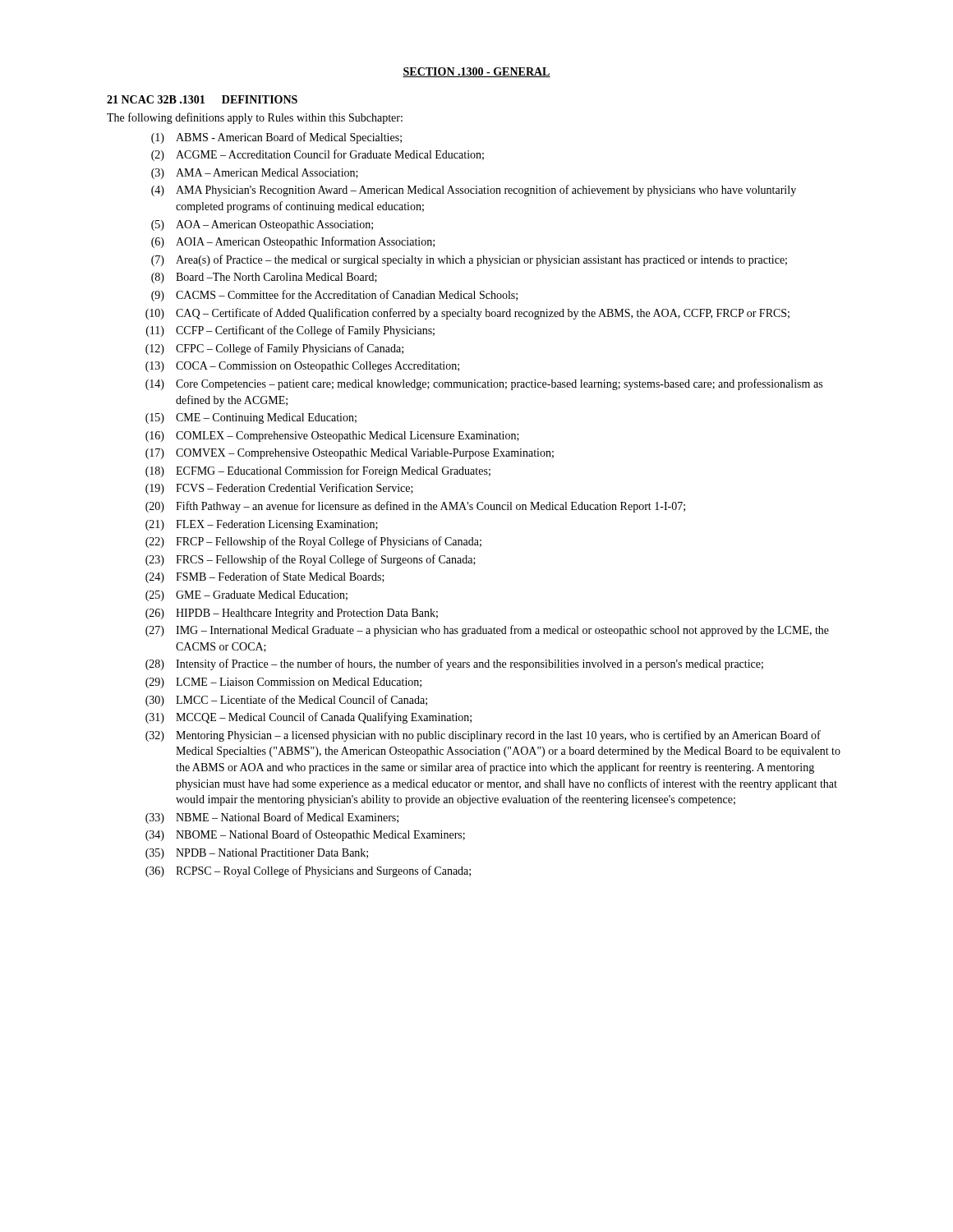Point to the text starting "(34) NBOME – National Board"
Viewport: 953px width, 1232px height.
(476, 835)
